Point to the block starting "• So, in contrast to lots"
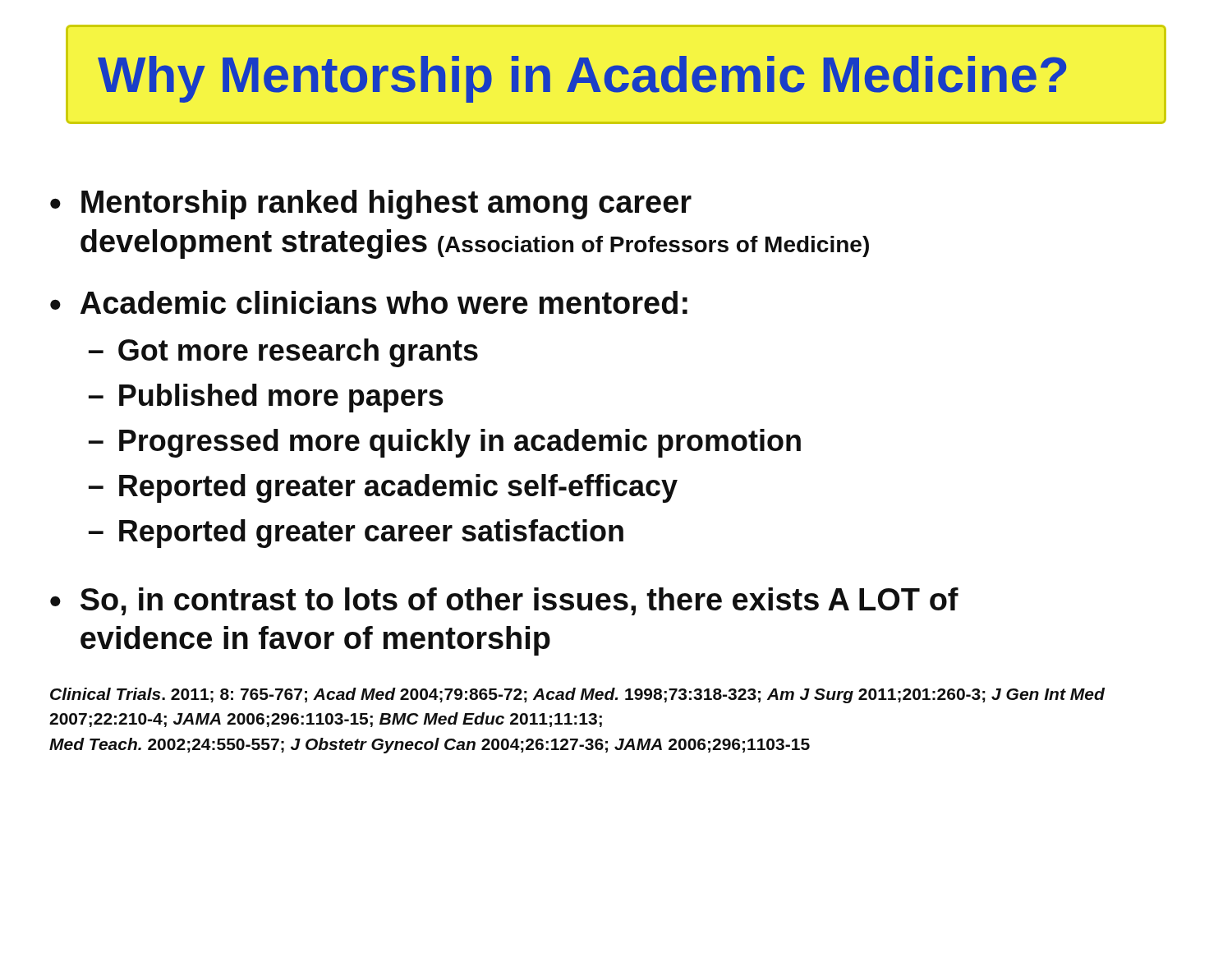 click(504, 620)
